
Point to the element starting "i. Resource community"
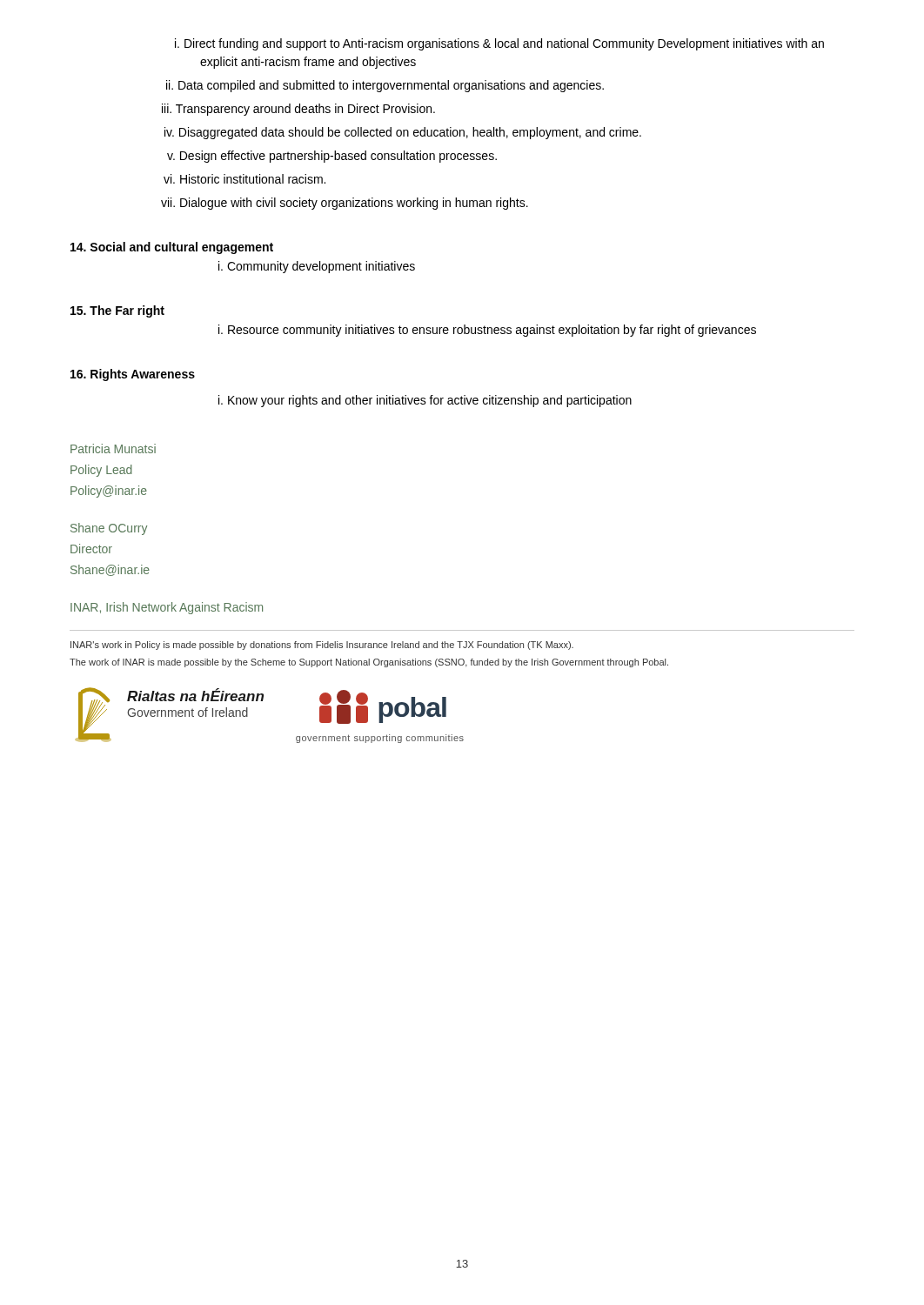[x=487, y=330]
